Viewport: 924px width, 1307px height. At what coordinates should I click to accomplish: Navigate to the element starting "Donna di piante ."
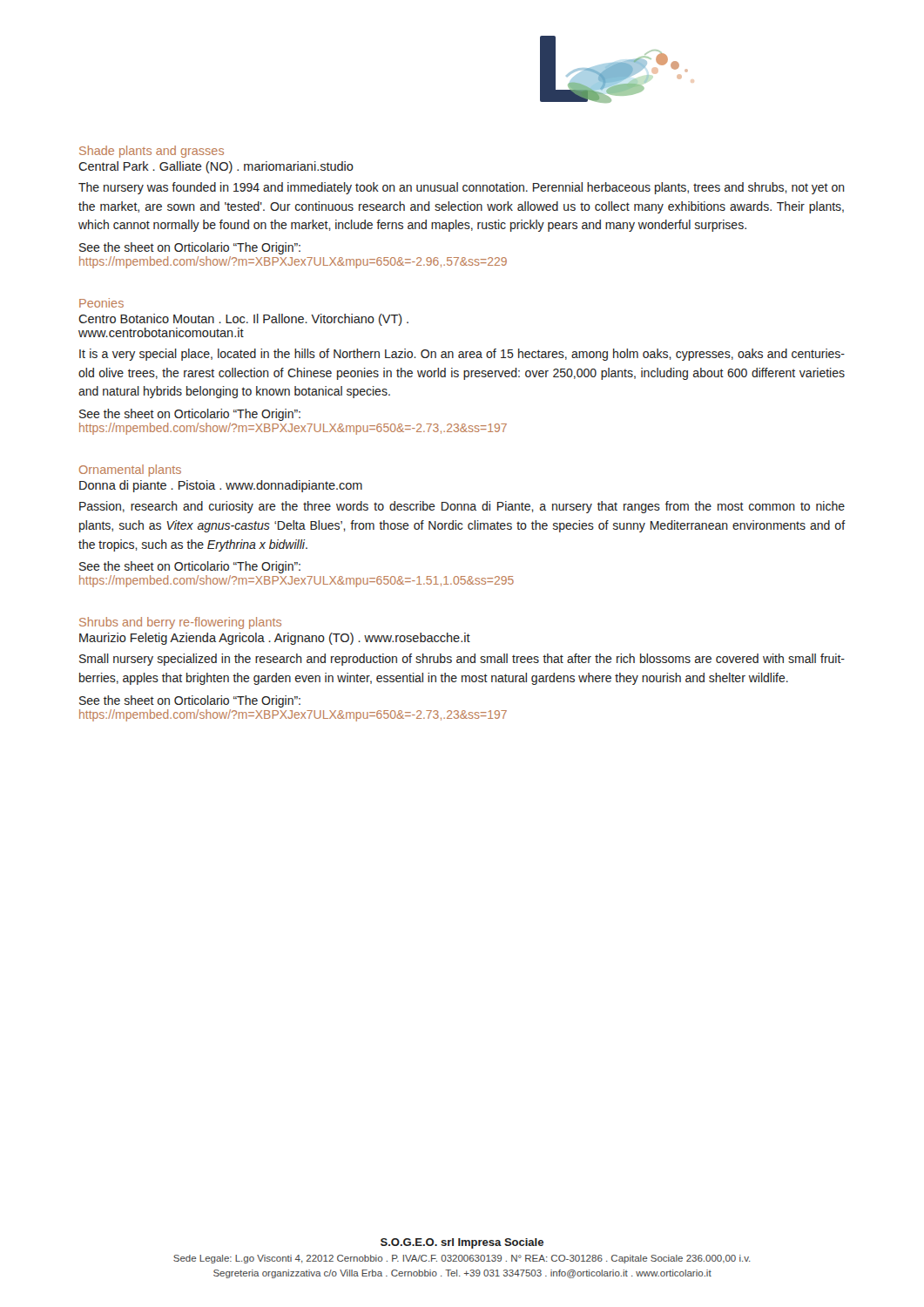click(x=221, y=485)
